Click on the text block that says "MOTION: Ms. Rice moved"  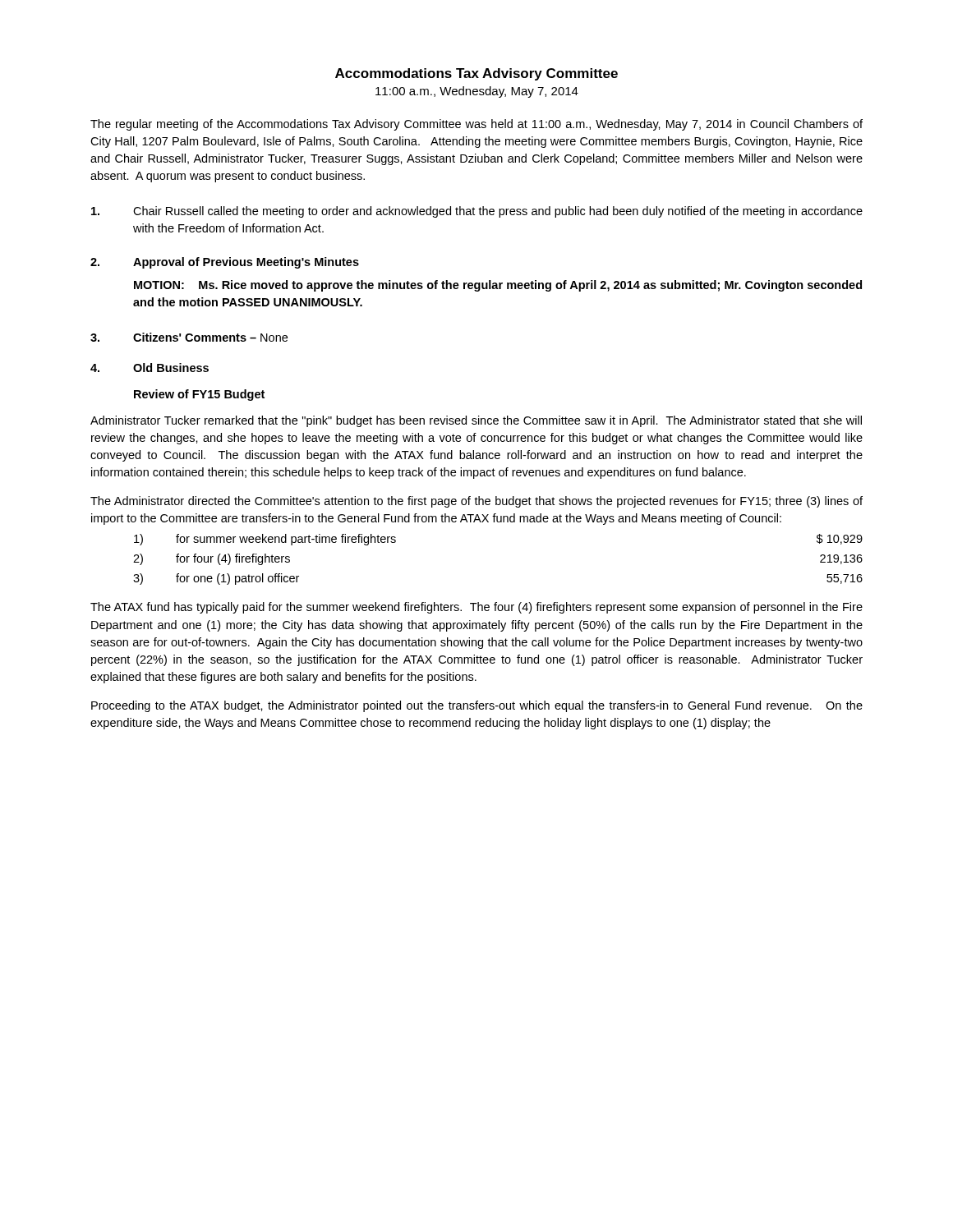tap(498, 294)
